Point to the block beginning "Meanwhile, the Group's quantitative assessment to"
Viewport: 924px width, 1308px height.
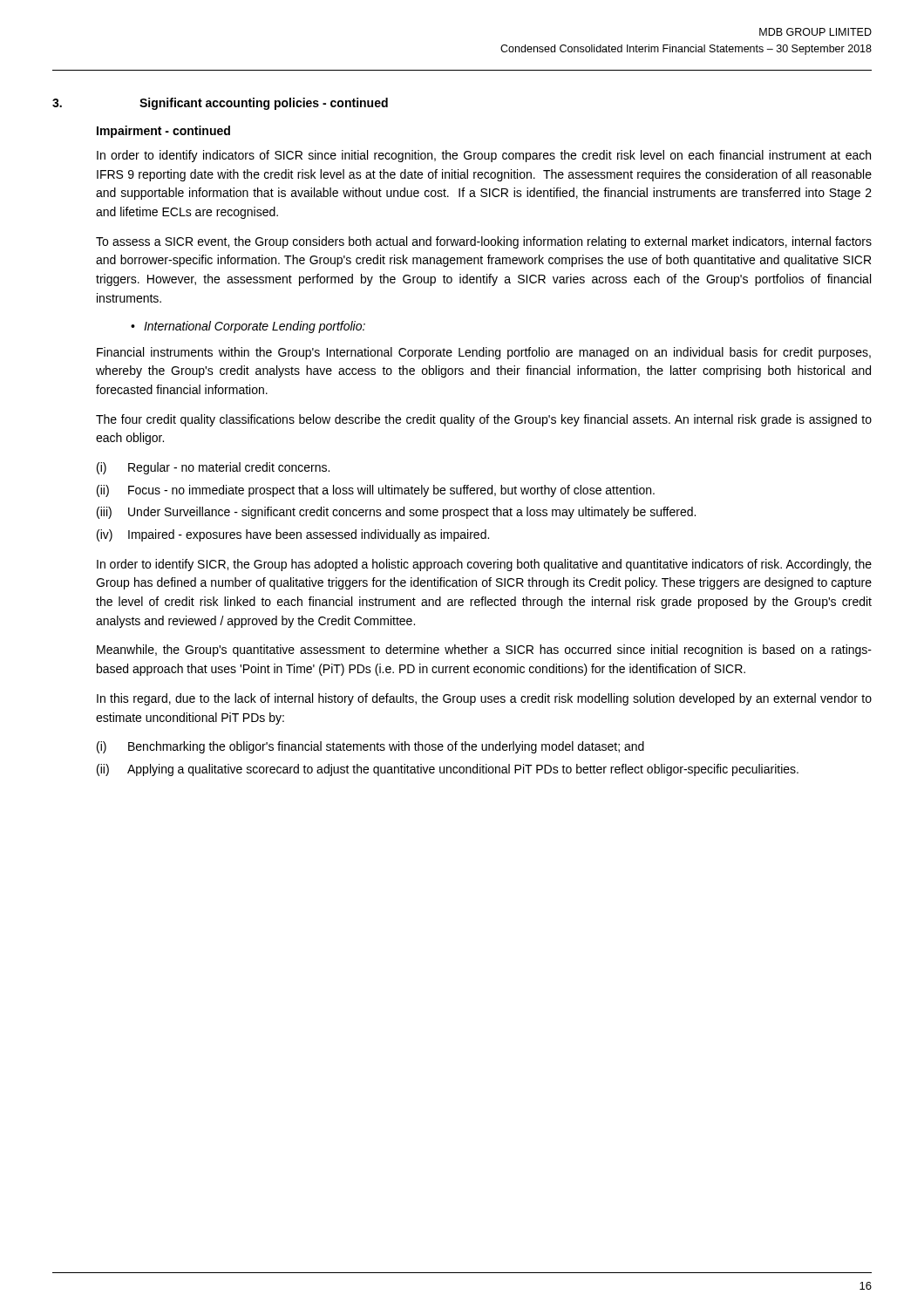click(484, 659)
